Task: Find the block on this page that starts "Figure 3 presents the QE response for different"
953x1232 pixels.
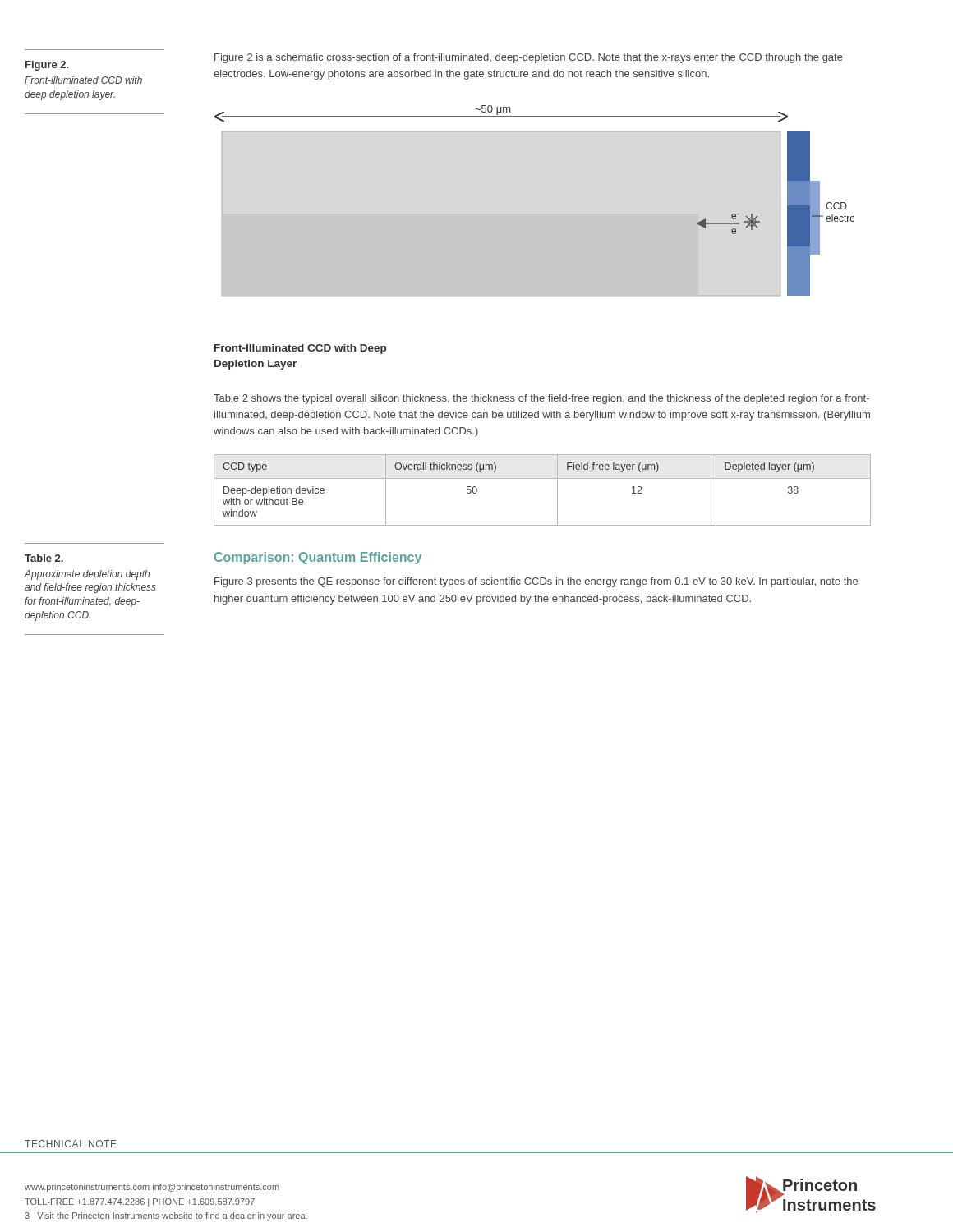Action: point(536,590)
